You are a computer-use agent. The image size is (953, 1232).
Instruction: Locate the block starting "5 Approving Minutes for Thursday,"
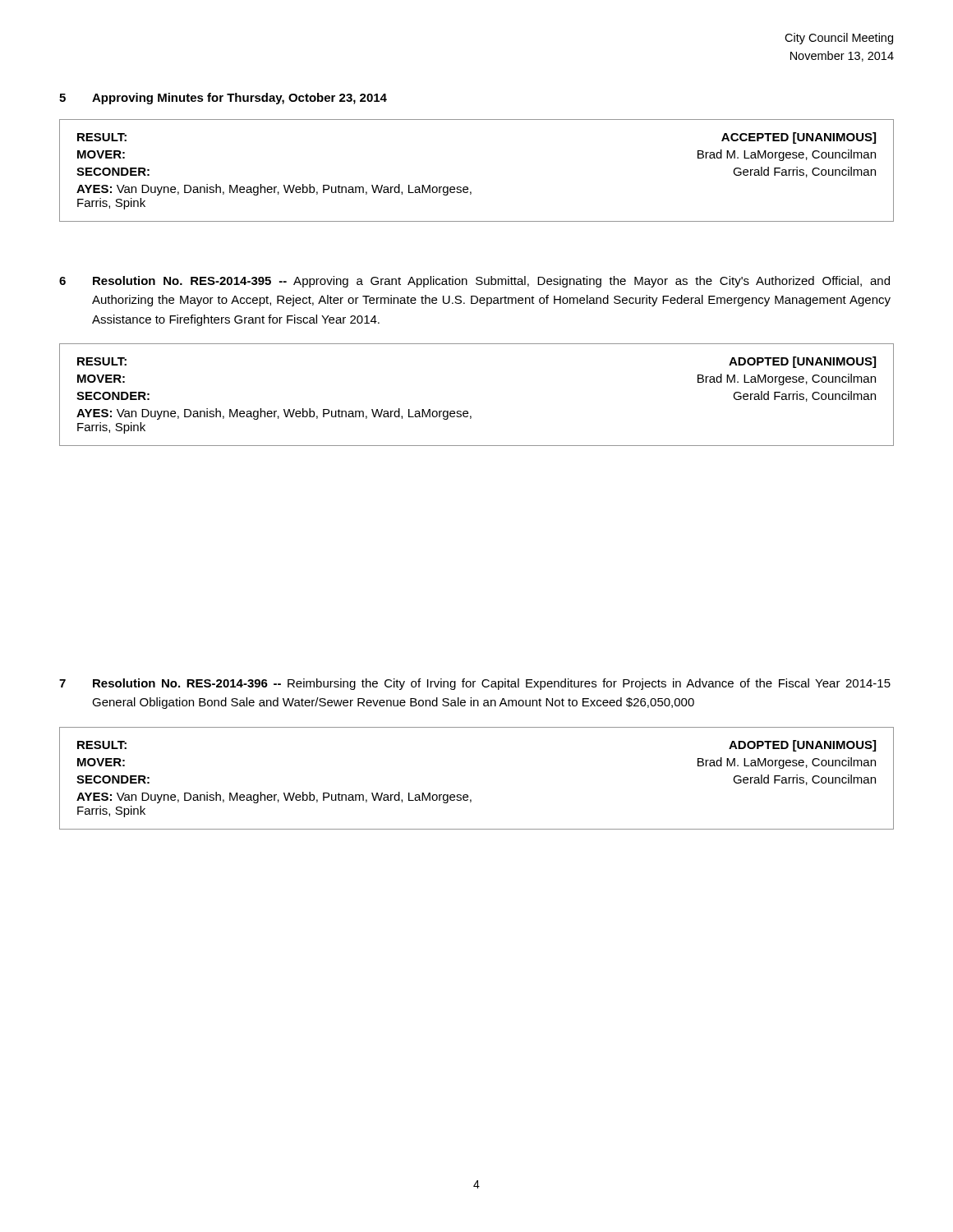coord(223,99)
